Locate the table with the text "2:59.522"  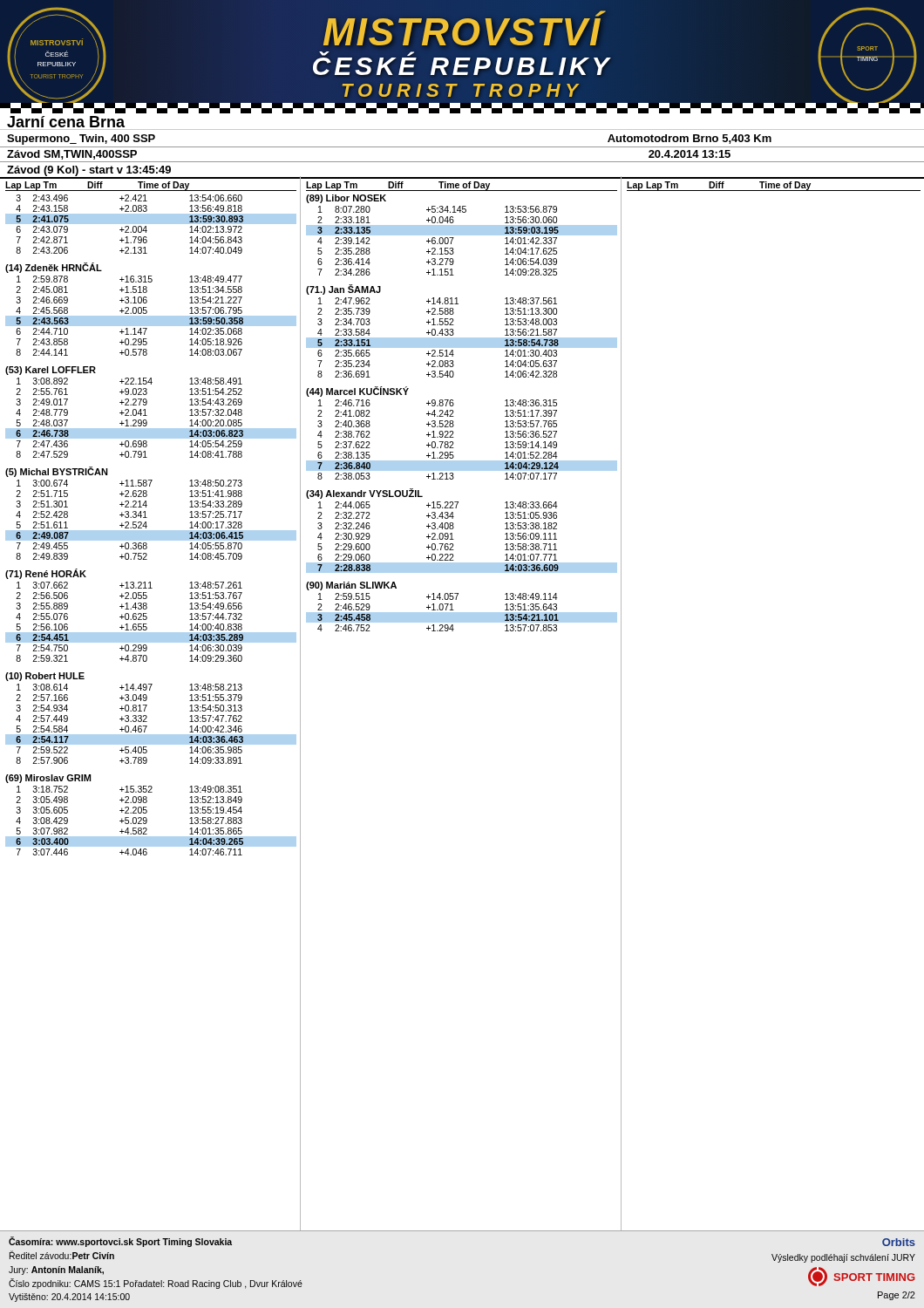click(x=151, y=718)
